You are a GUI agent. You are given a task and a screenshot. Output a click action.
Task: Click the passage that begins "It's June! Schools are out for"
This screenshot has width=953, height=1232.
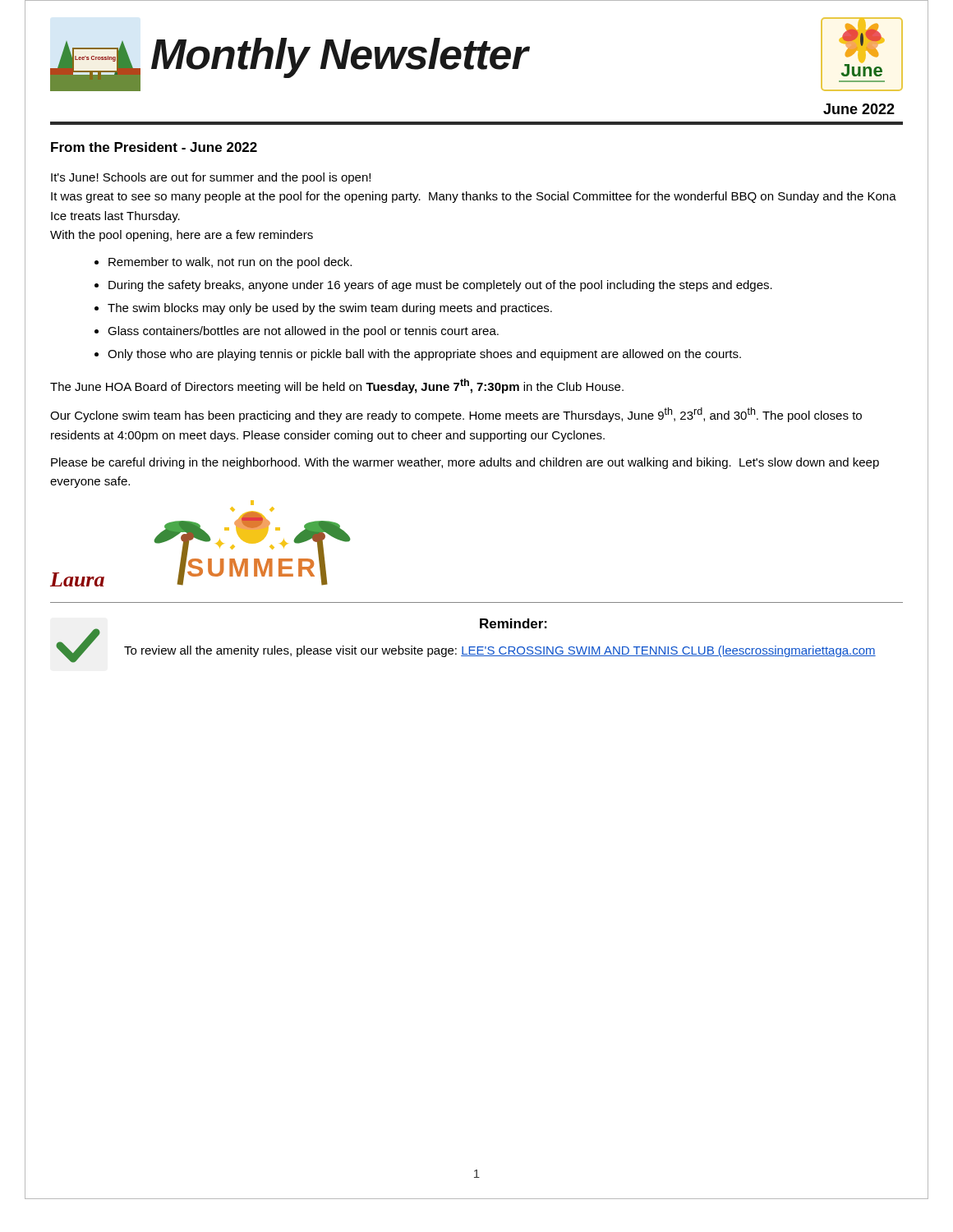pos(473,206)
